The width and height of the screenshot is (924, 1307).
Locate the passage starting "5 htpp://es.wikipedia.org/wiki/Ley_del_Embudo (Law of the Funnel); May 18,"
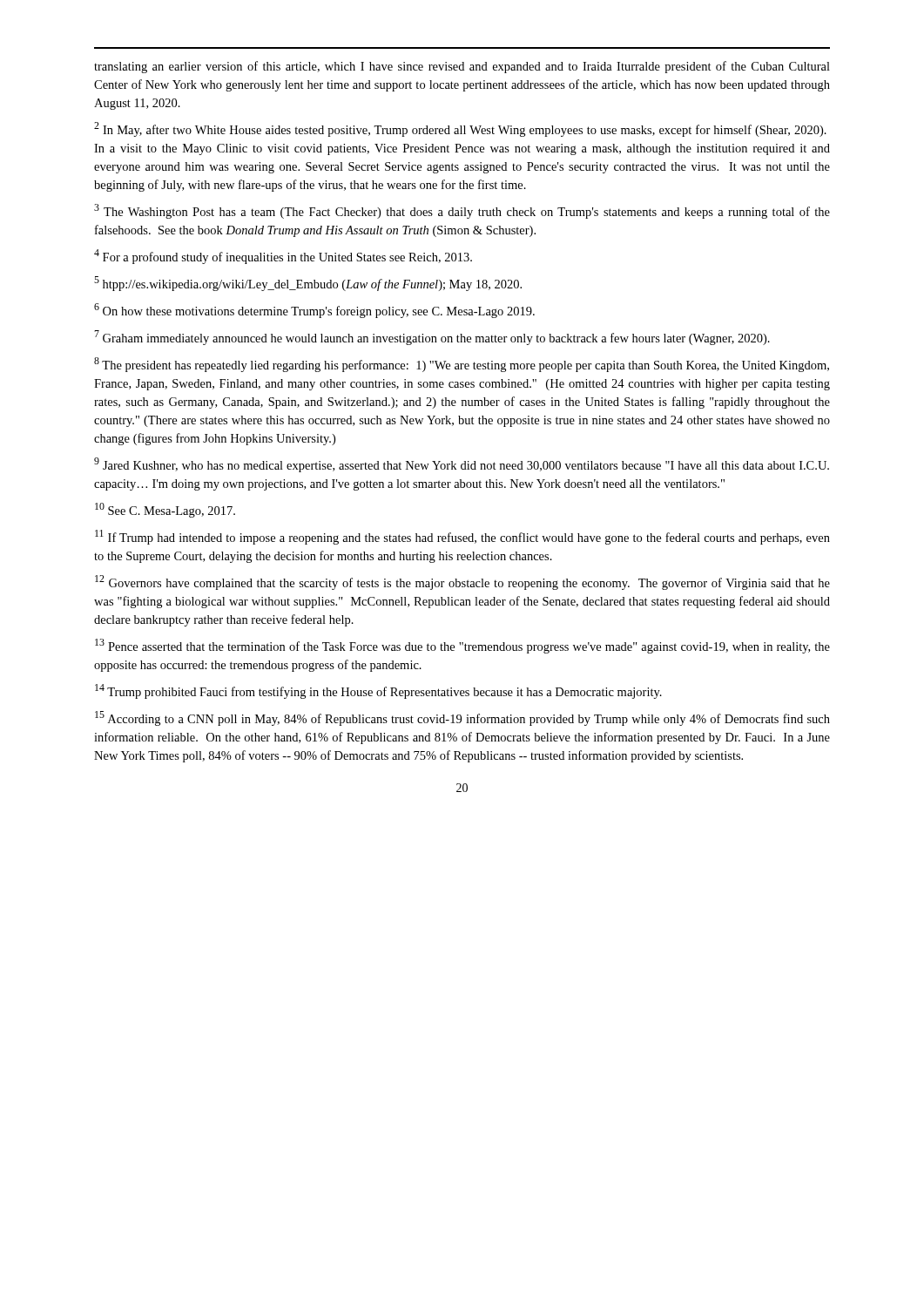point(308,283)
